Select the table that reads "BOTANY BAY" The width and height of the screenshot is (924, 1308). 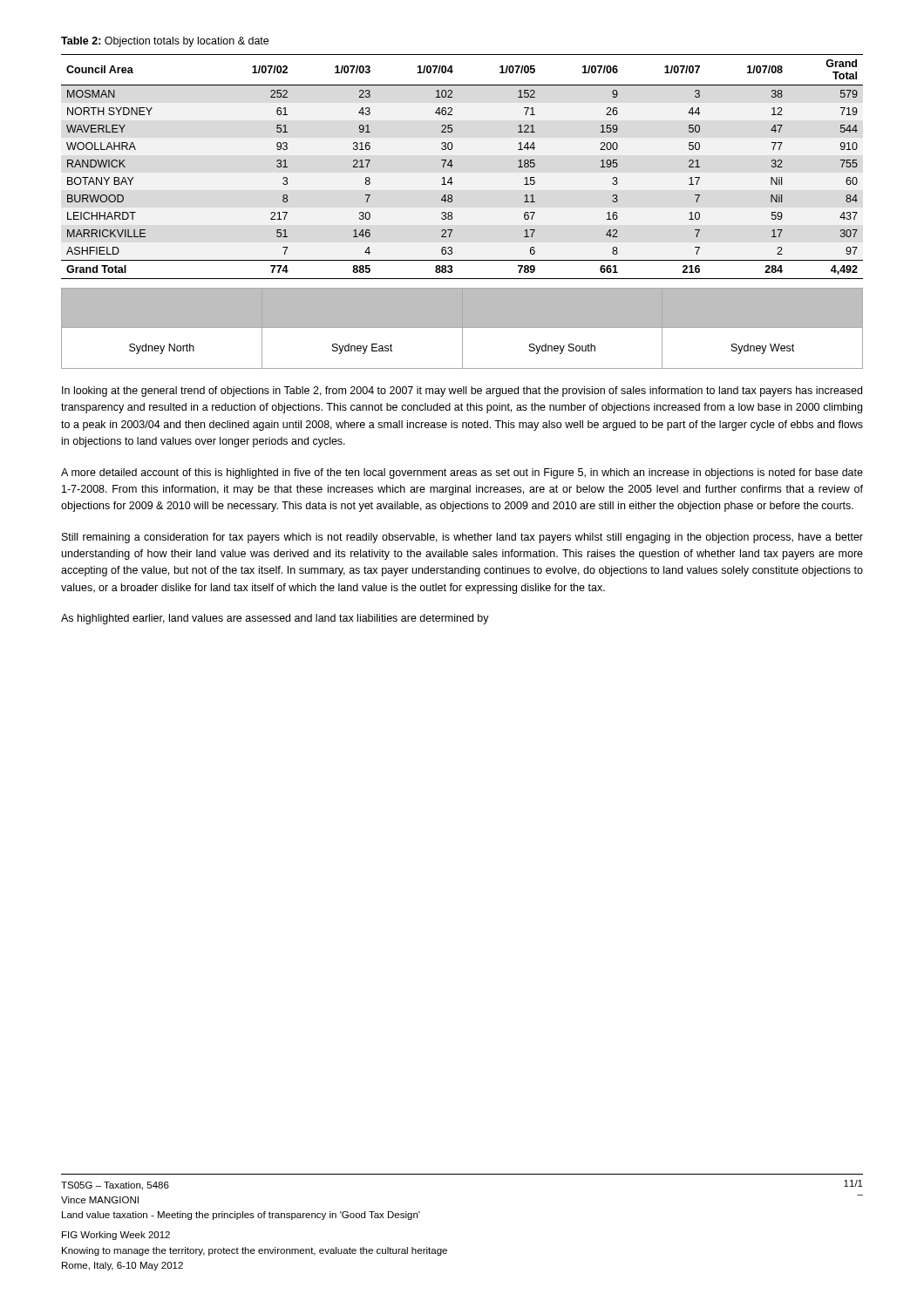pyautogui.click(x=462, y=167)
